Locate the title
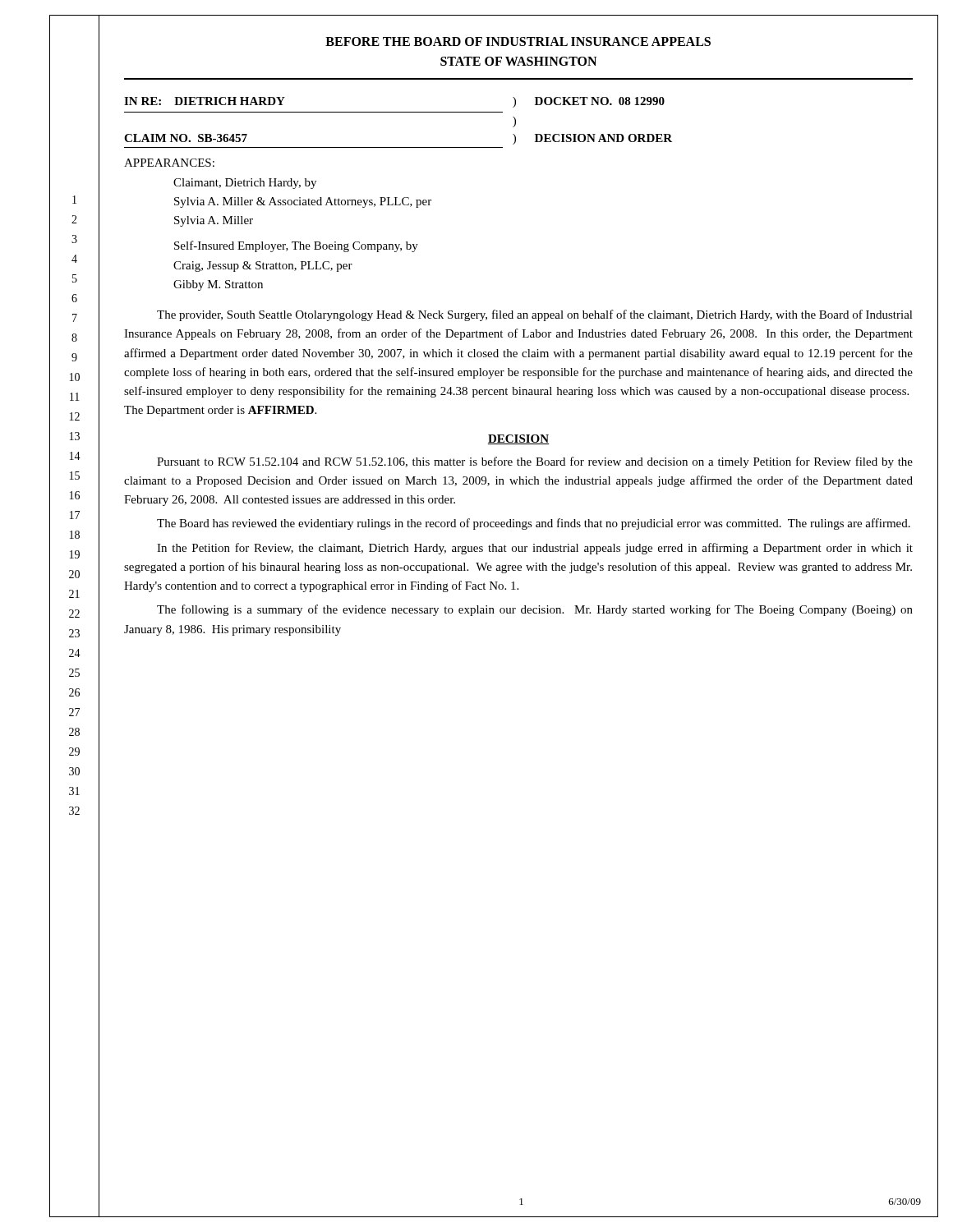The height and width of the screenshot is (1232, 953). (518, 52)
